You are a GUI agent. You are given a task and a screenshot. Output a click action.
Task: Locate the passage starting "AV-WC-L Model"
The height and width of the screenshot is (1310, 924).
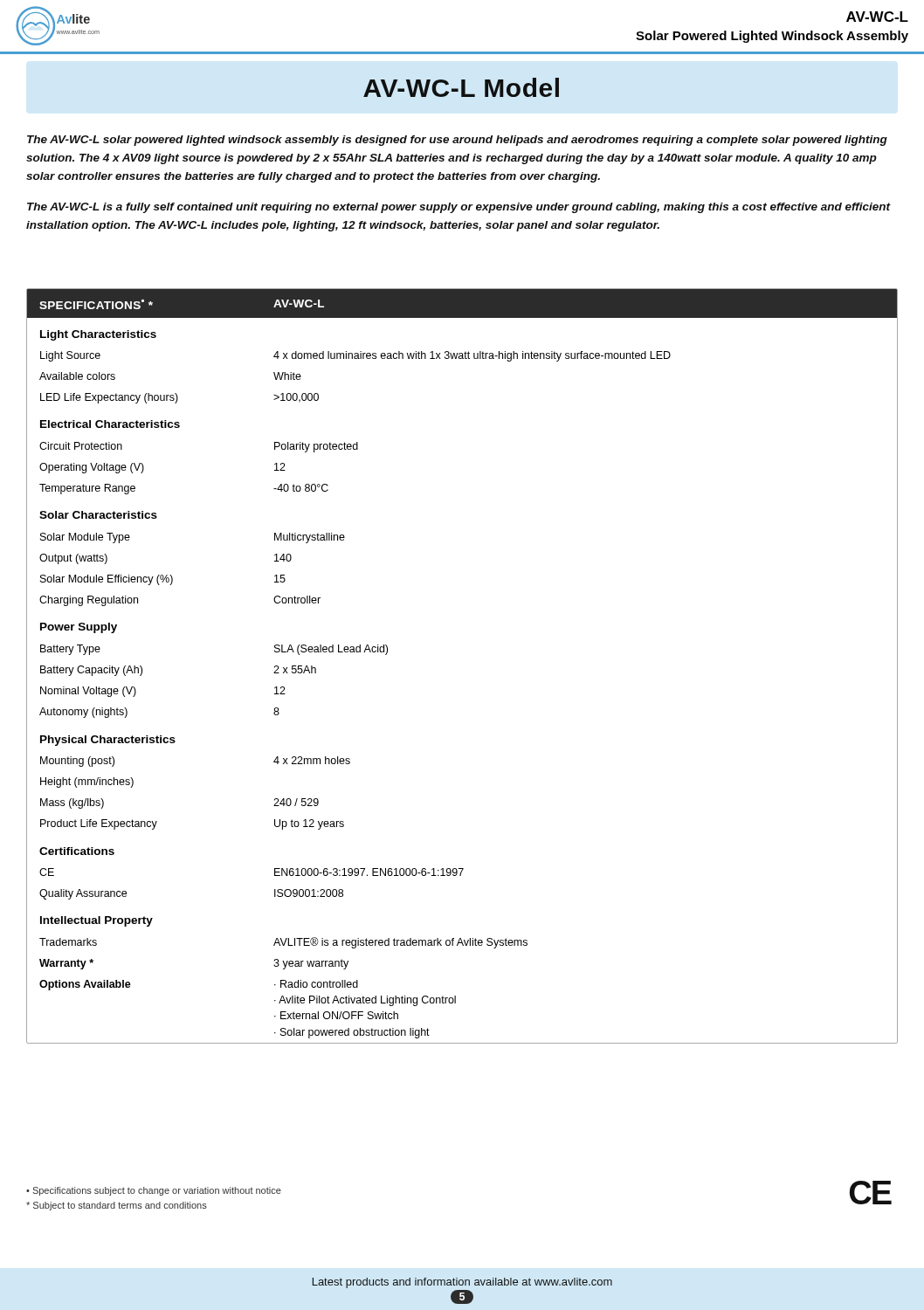coord(462,88)
